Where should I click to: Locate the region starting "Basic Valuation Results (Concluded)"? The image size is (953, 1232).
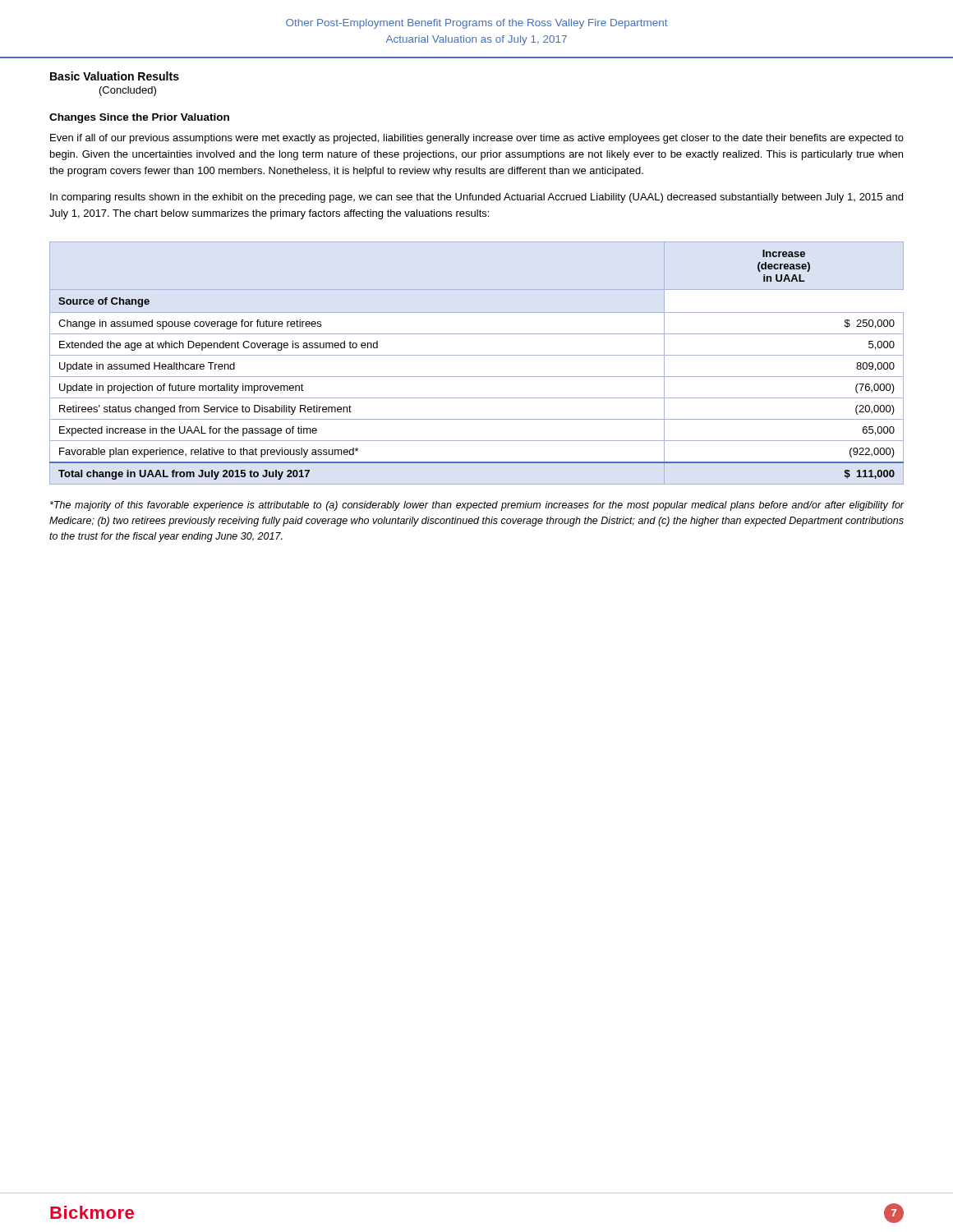pyautogui.click(x=128, y=83)
